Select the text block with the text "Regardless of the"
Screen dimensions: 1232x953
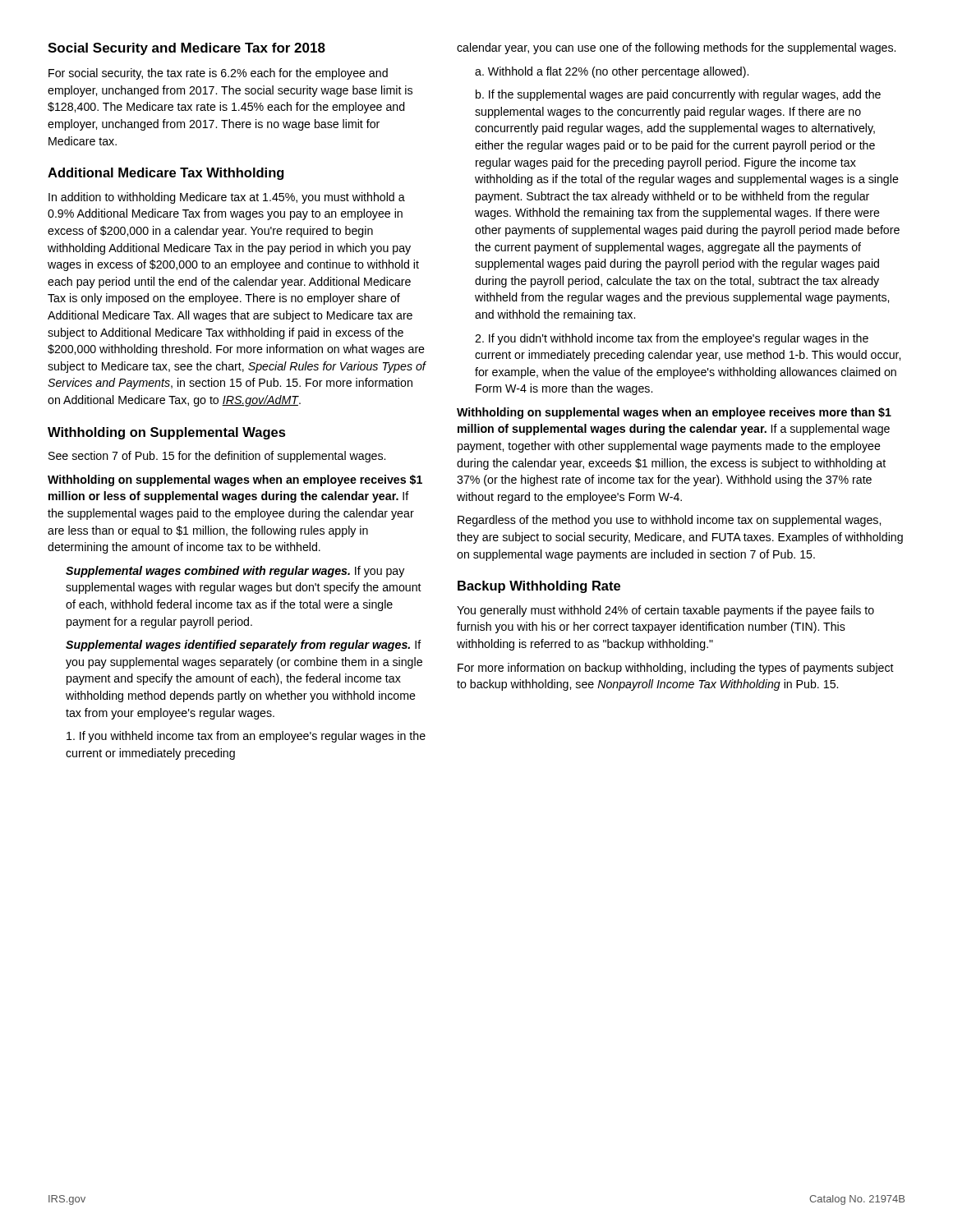click(681, 537)
